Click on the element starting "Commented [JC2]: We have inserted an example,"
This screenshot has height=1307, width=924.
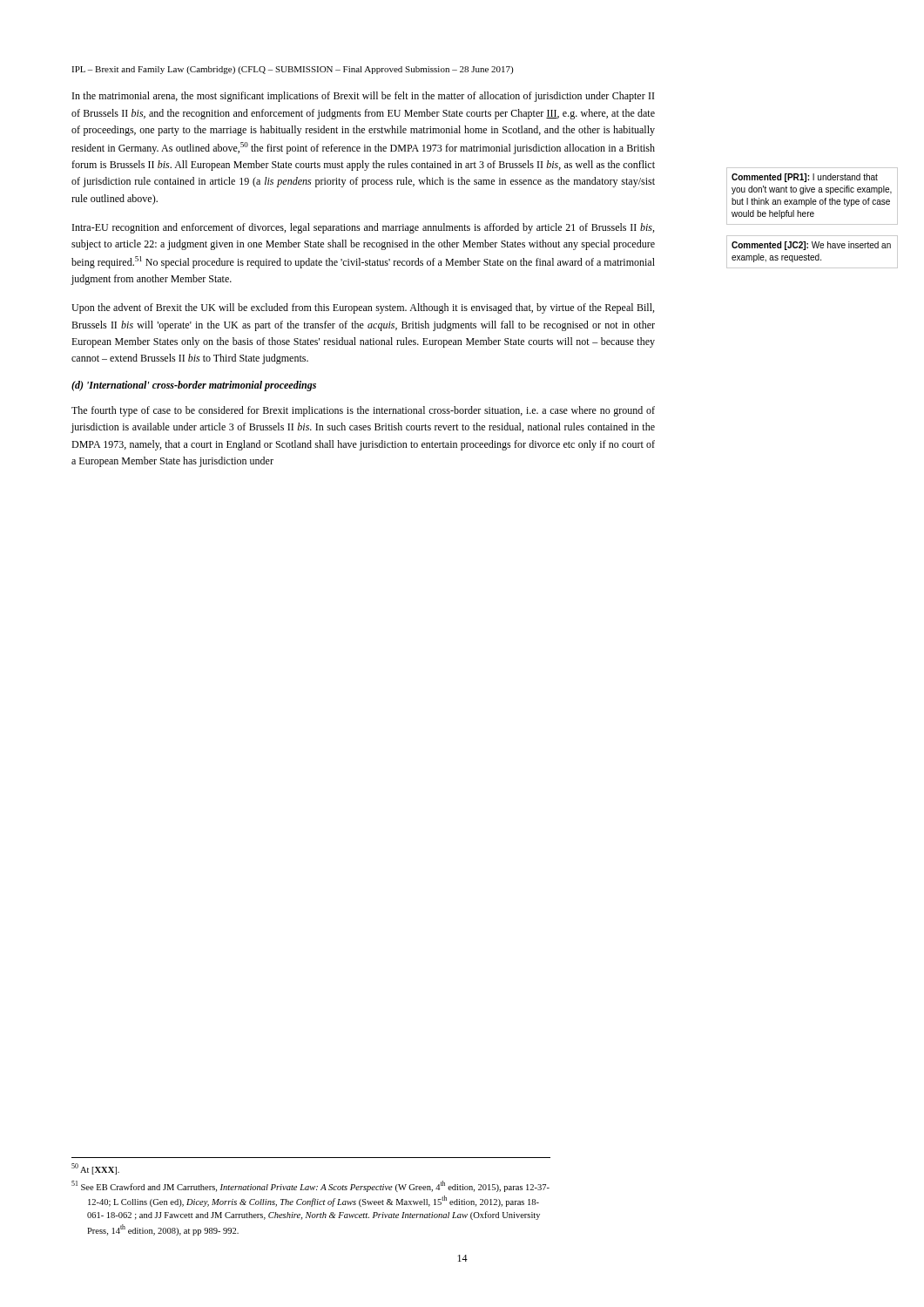coord(811,251)
